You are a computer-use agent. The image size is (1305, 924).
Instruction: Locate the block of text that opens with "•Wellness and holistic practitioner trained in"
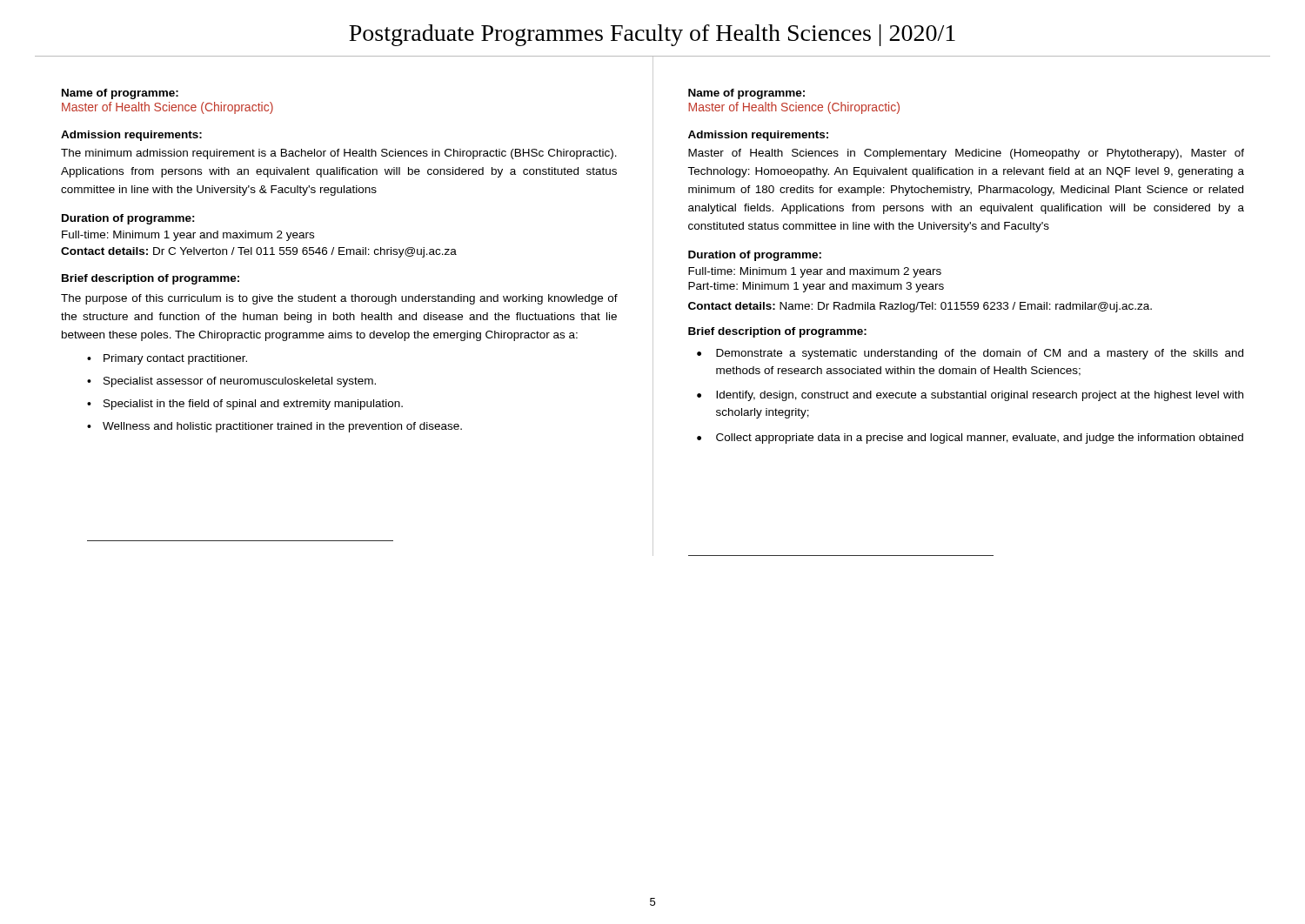coord(275,426)
